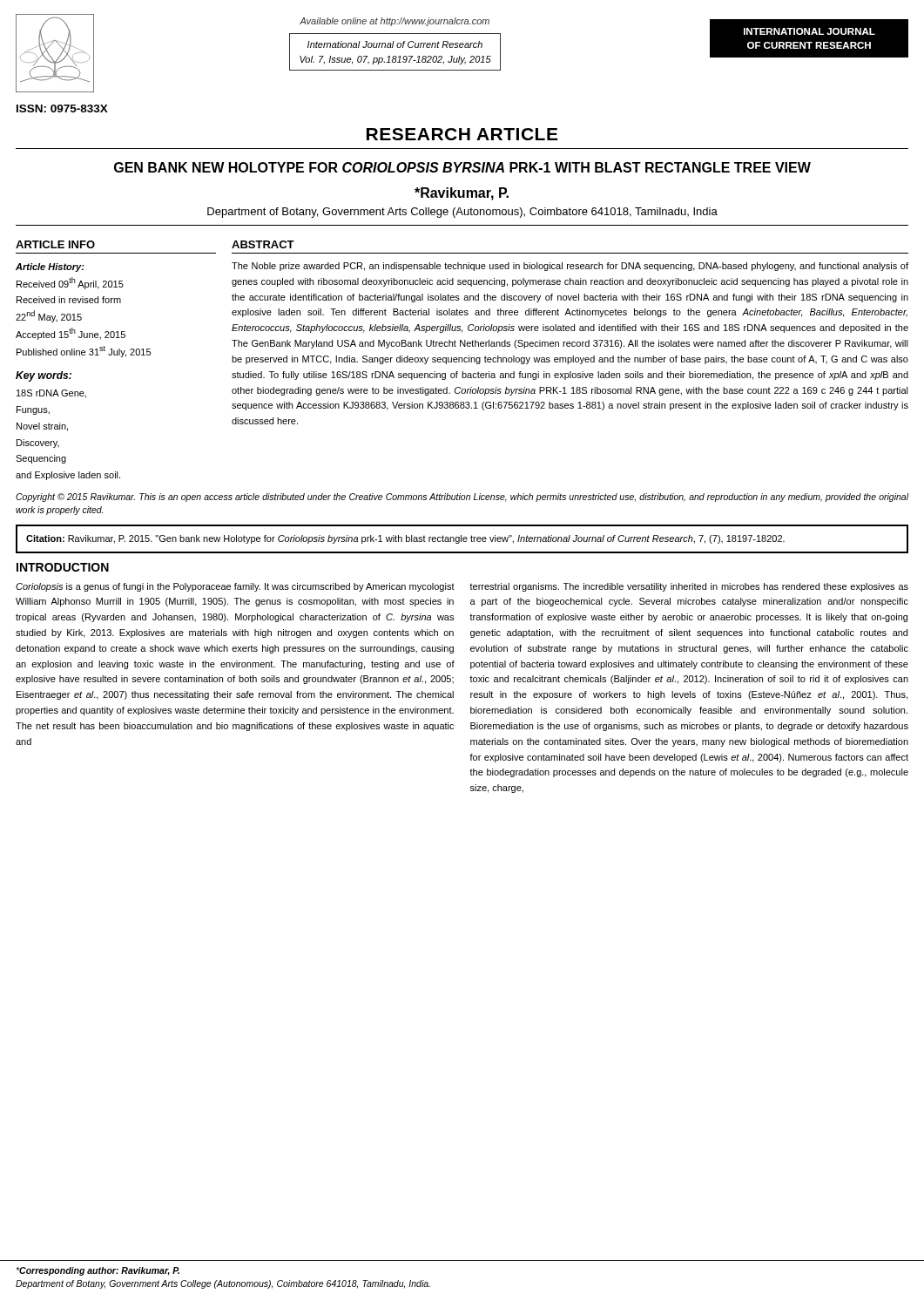Navigate to the region starting "The Noble prize awarded PCR, an indispensable technique"
The width and height of the screenshot is (924, 1307).
click(x=570, y=343)
